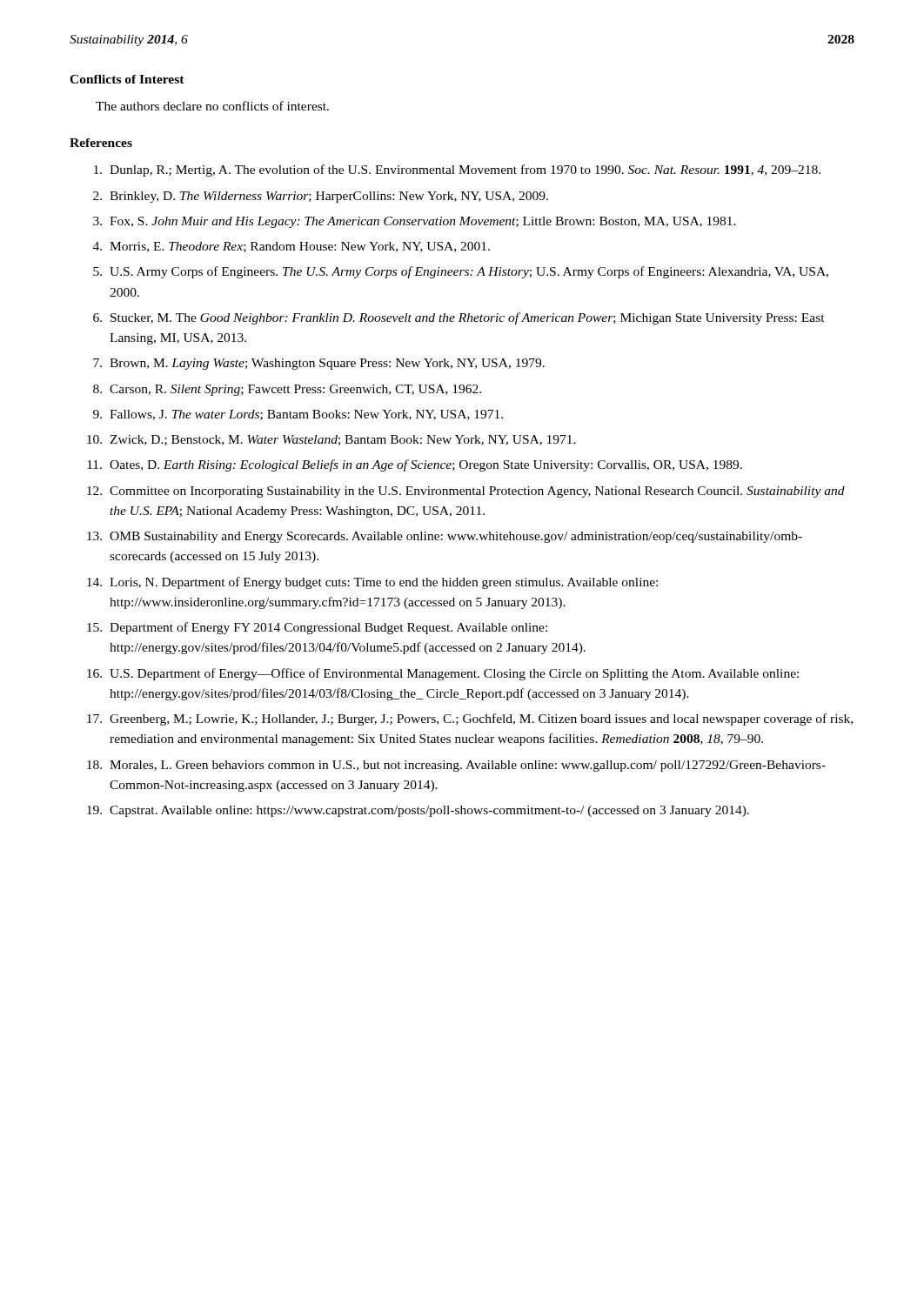
Task: Find the region starting "8. Carson, R. Silent Spring; Fawcett"
Action: click(462, 388)
